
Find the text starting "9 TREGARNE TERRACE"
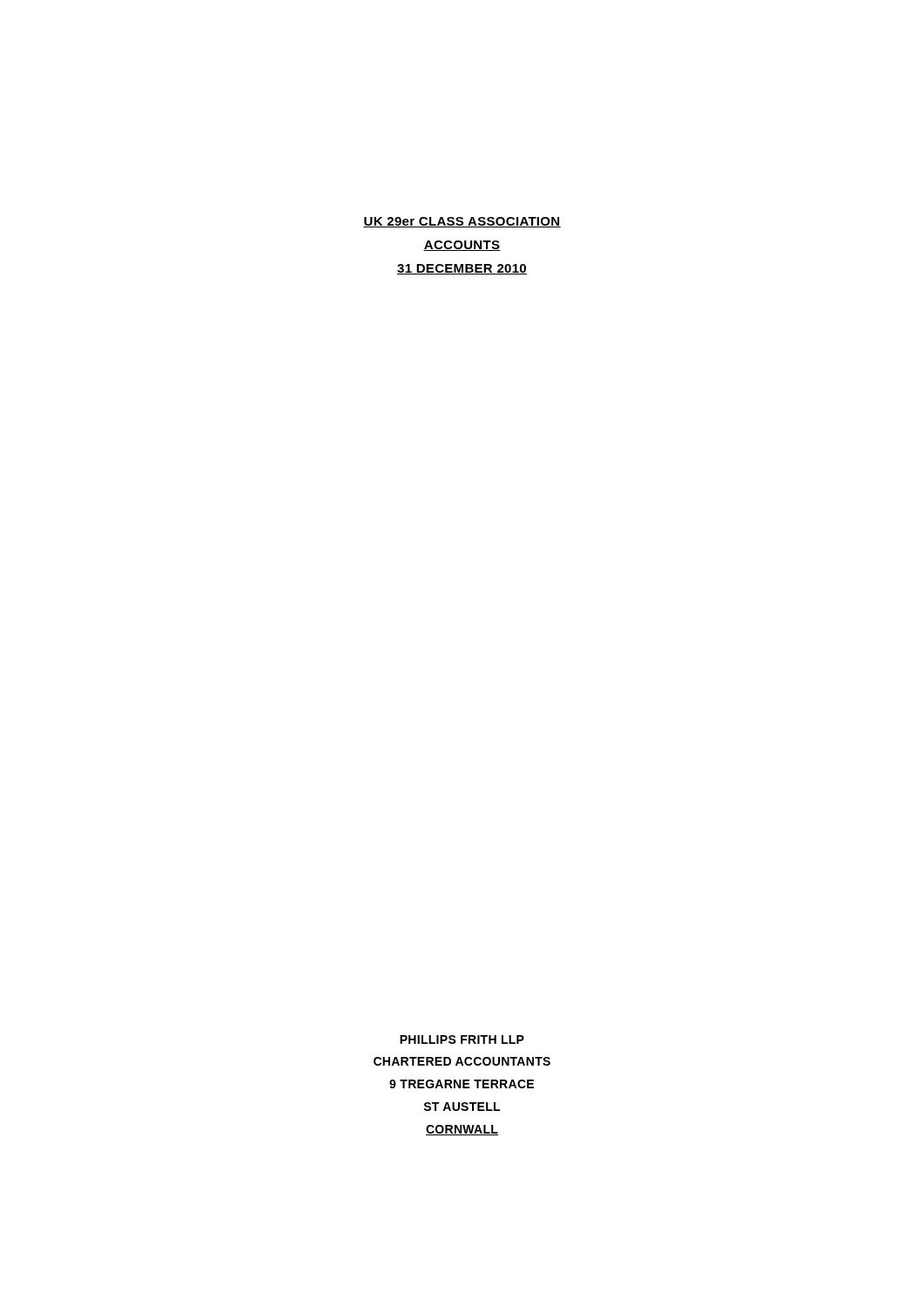[x=462, y=1084]
